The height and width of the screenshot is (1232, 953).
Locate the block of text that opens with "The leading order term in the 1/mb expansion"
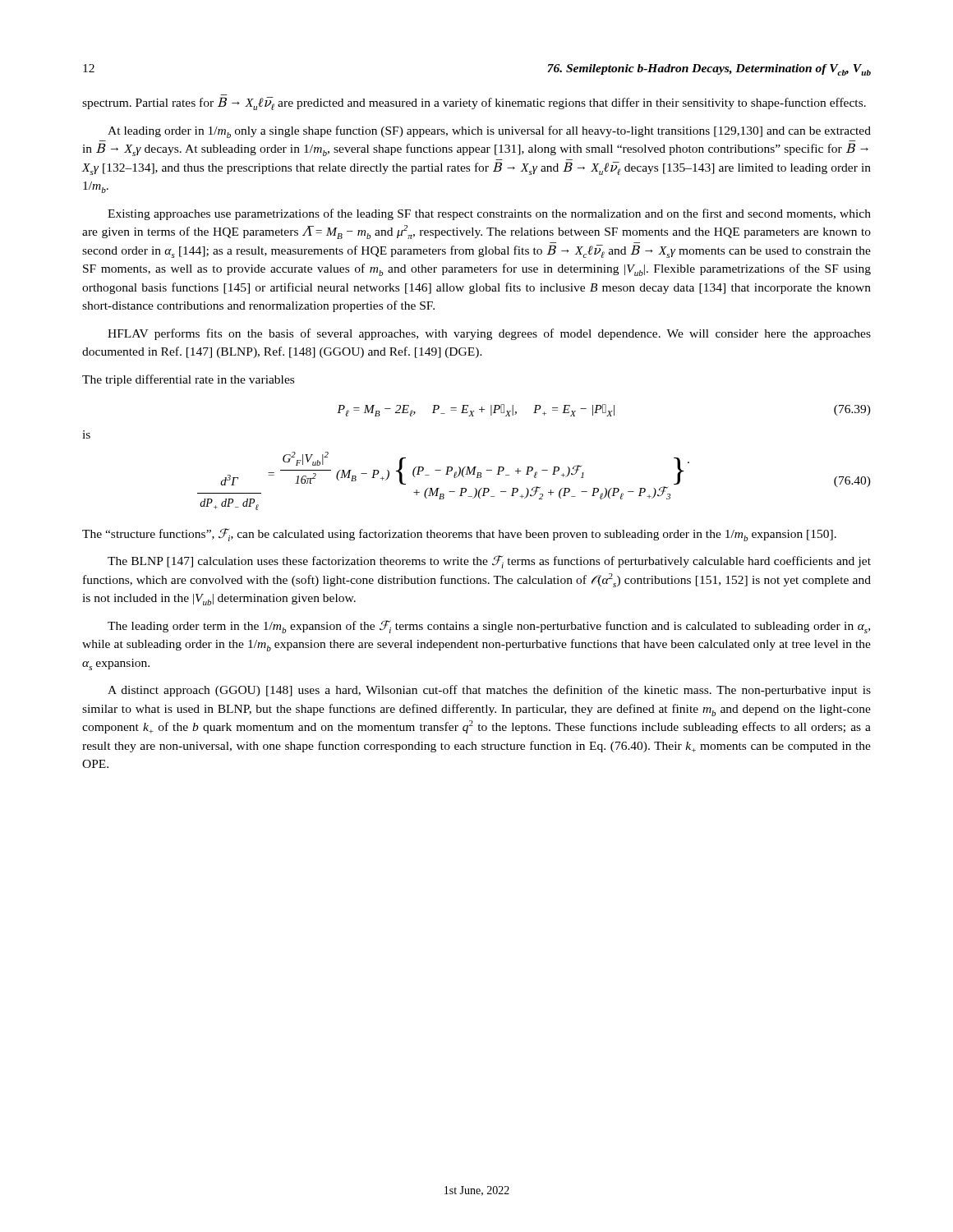[x=476, y=644]
